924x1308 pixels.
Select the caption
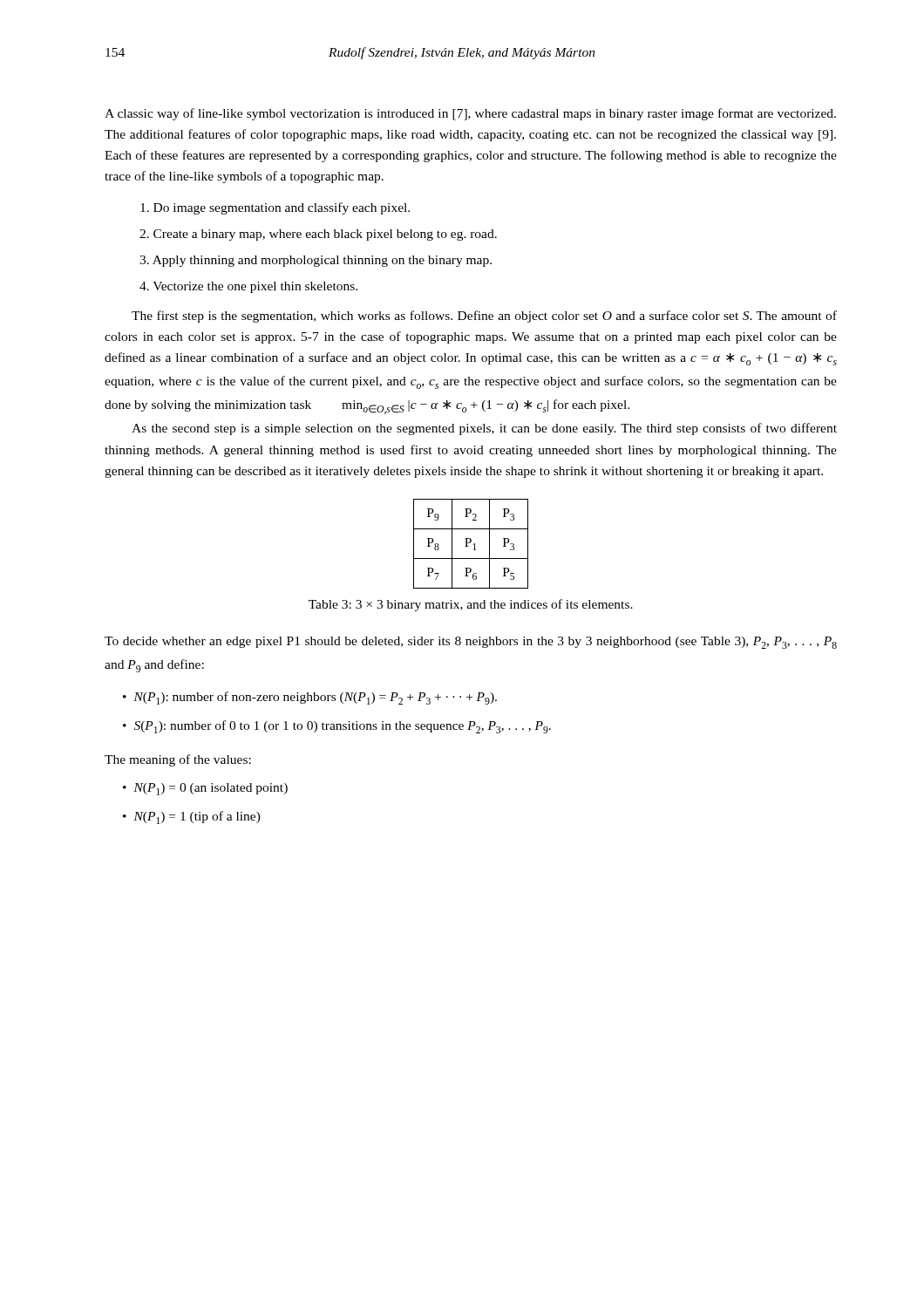(471, 604)
